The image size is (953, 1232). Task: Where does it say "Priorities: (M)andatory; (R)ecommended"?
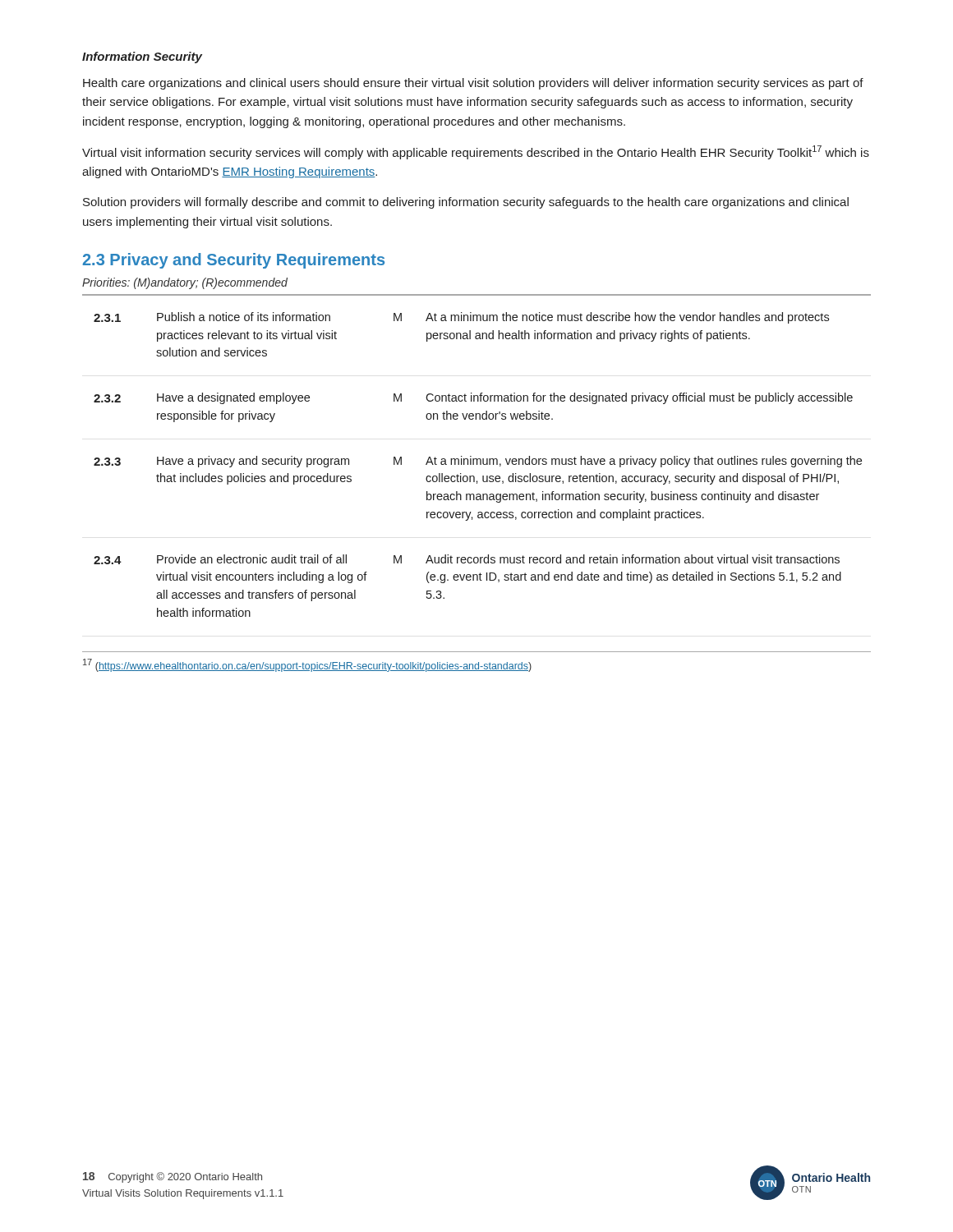[185, 282]
